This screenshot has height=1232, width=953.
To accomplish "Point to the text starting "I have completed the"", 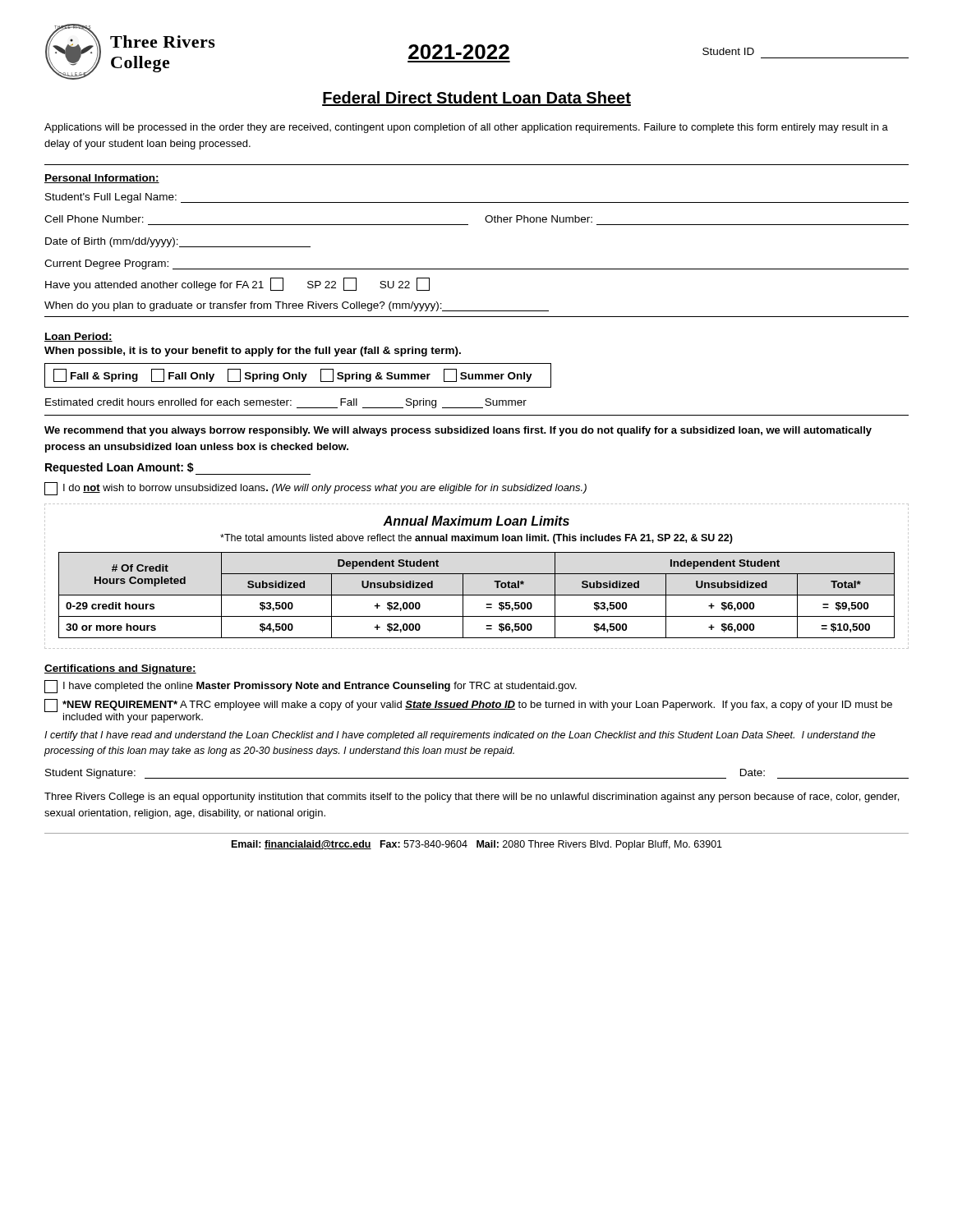I will tap(311, 686).
